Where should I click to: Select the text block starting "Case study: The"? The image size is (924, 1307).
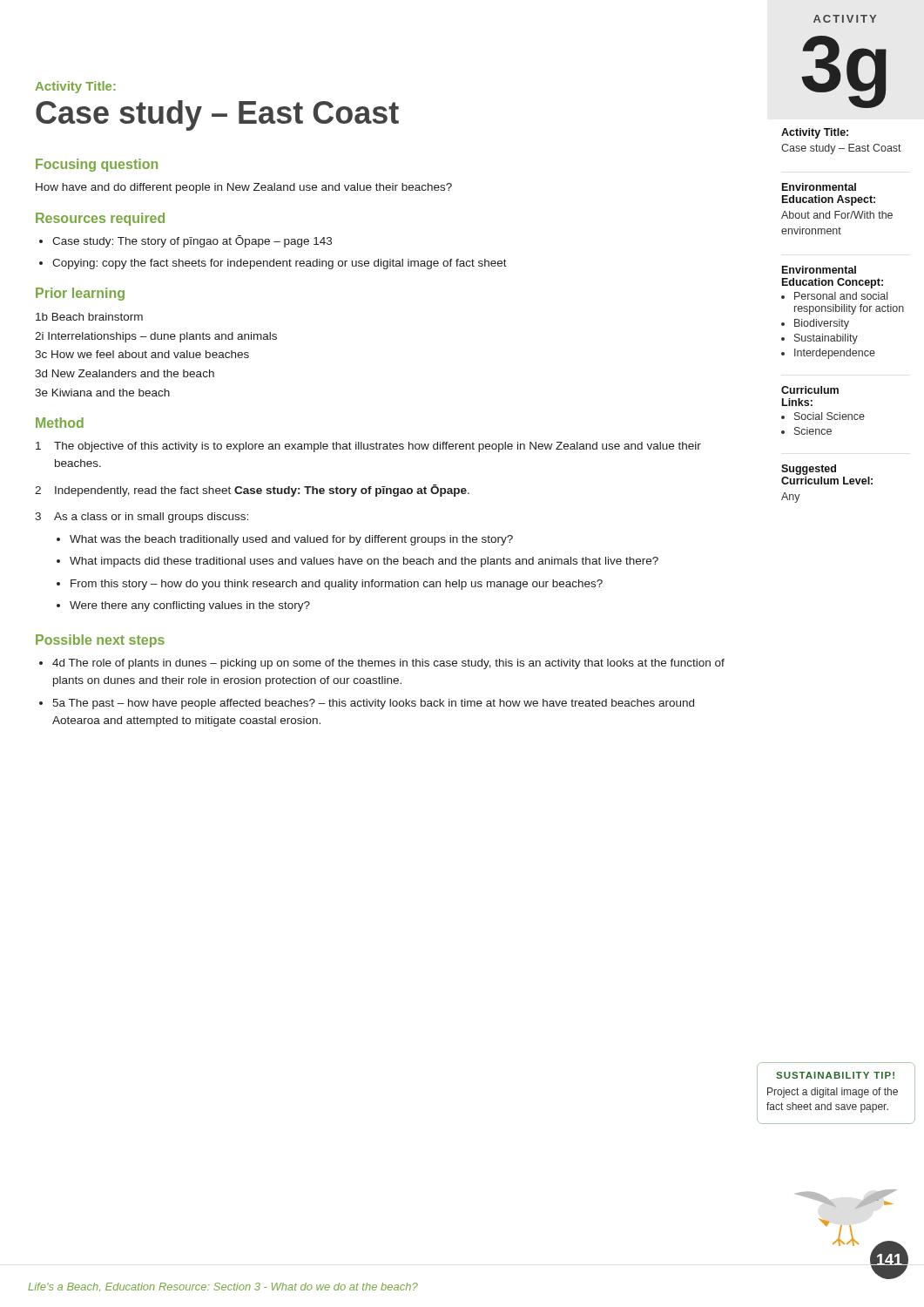192,241
